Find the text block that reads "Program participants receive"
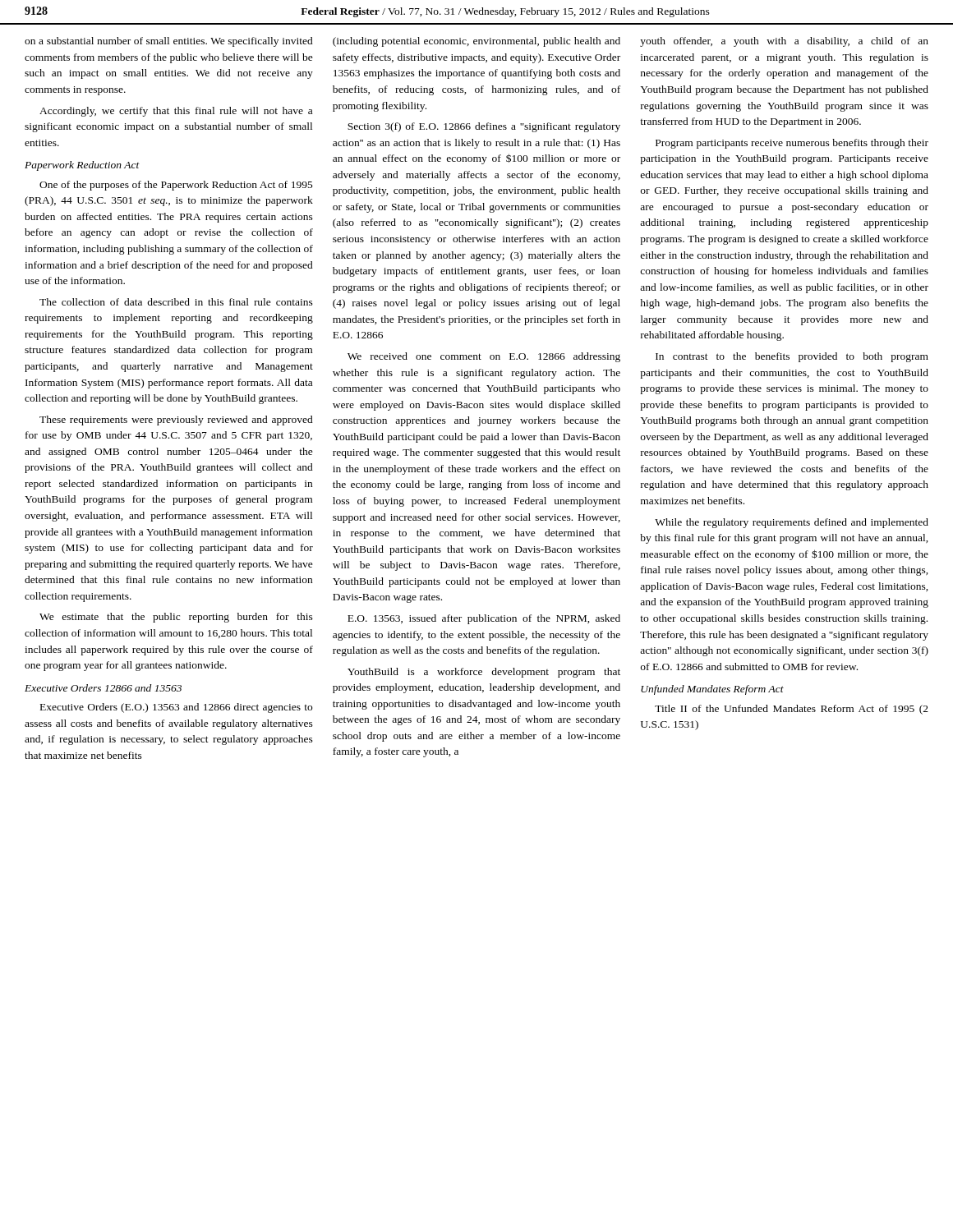953x1232 pixels. (784, 239)
